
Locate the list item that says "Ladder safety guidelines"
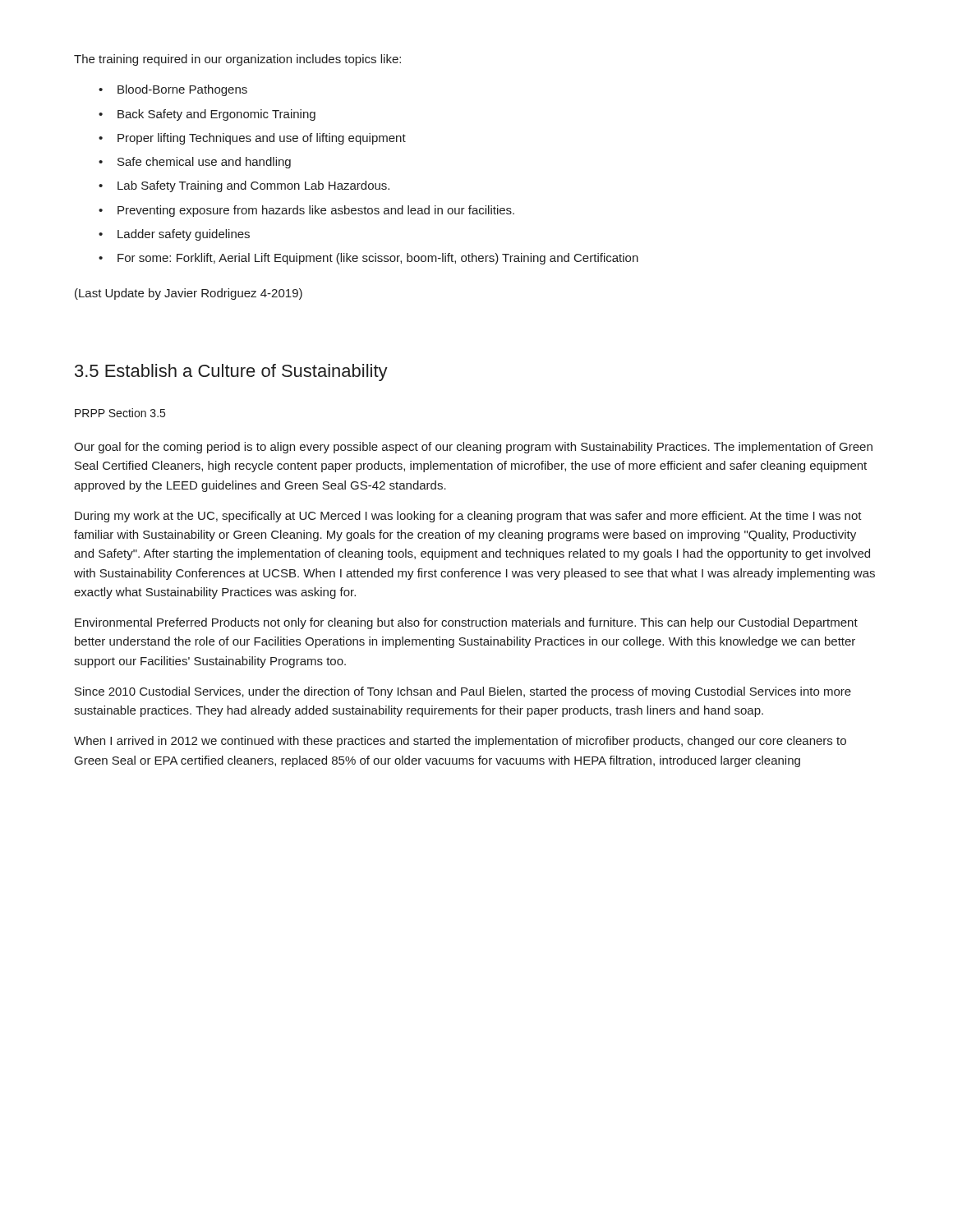coord(183,233)
